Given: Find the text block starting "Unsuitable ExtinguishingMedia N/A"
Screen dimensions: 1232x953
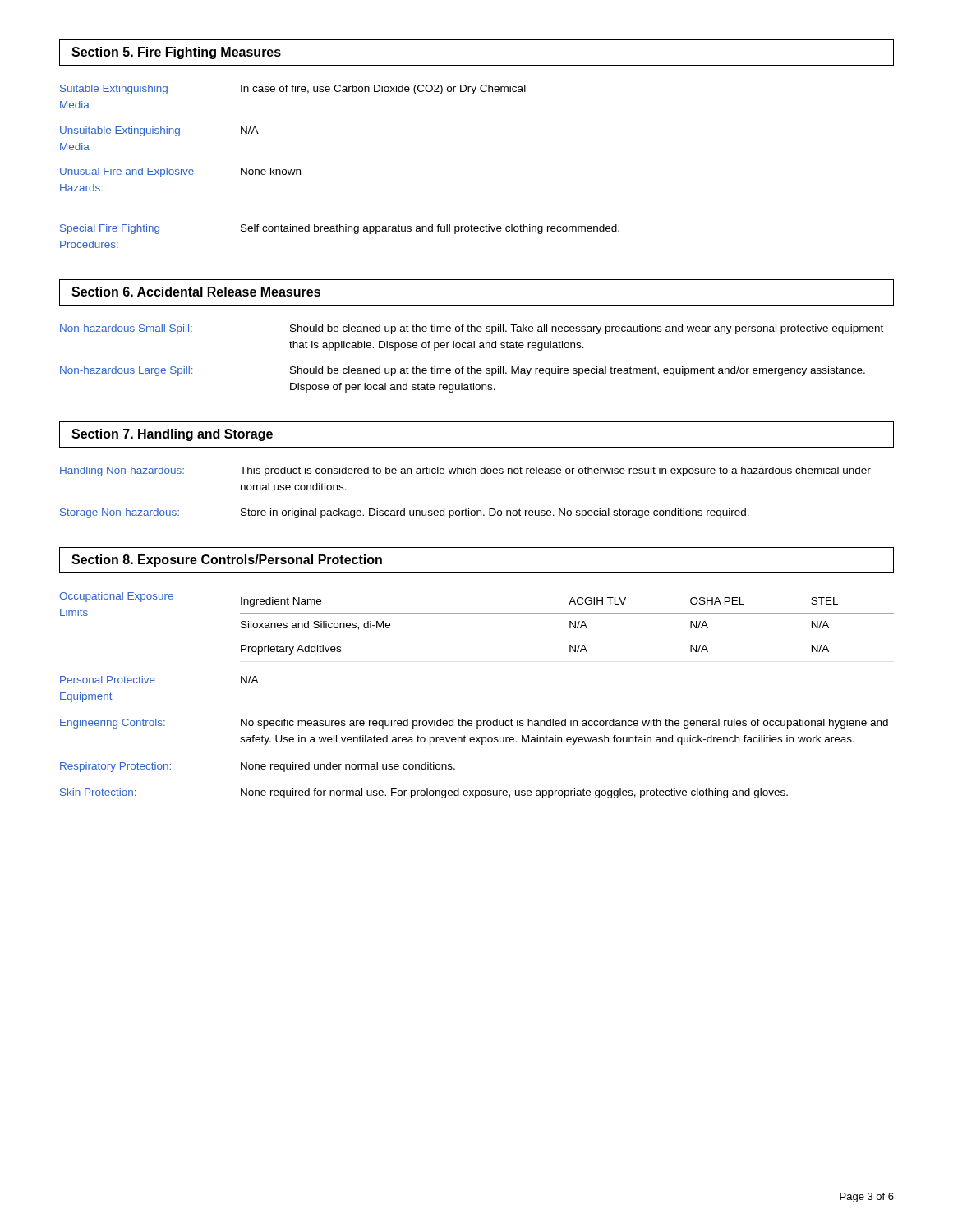Looking at the screenshot, I should coord(159,131).
